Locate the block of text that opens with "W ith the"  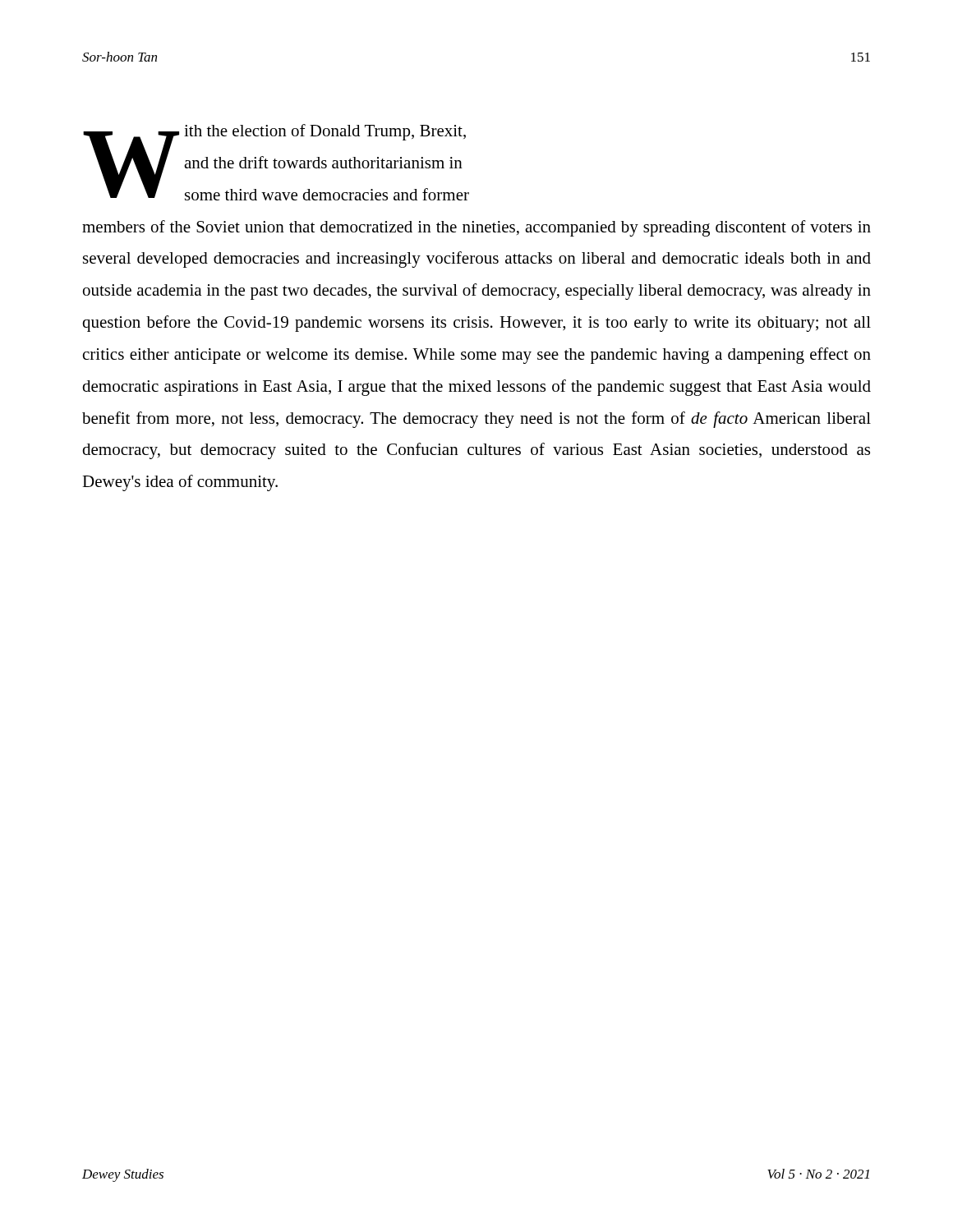(476, 306)
